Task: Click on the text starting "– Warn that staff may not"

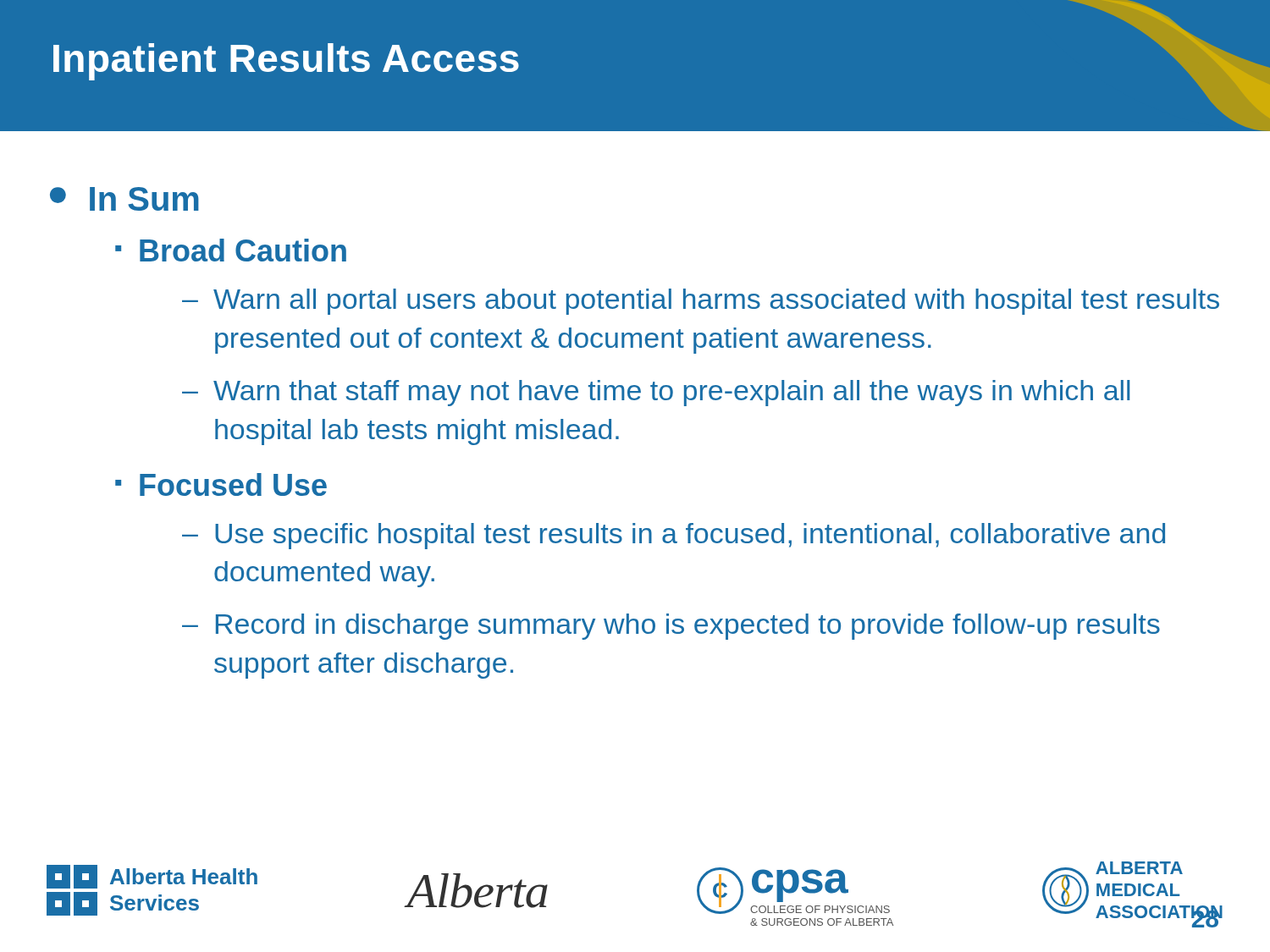Action: [703, 410]
